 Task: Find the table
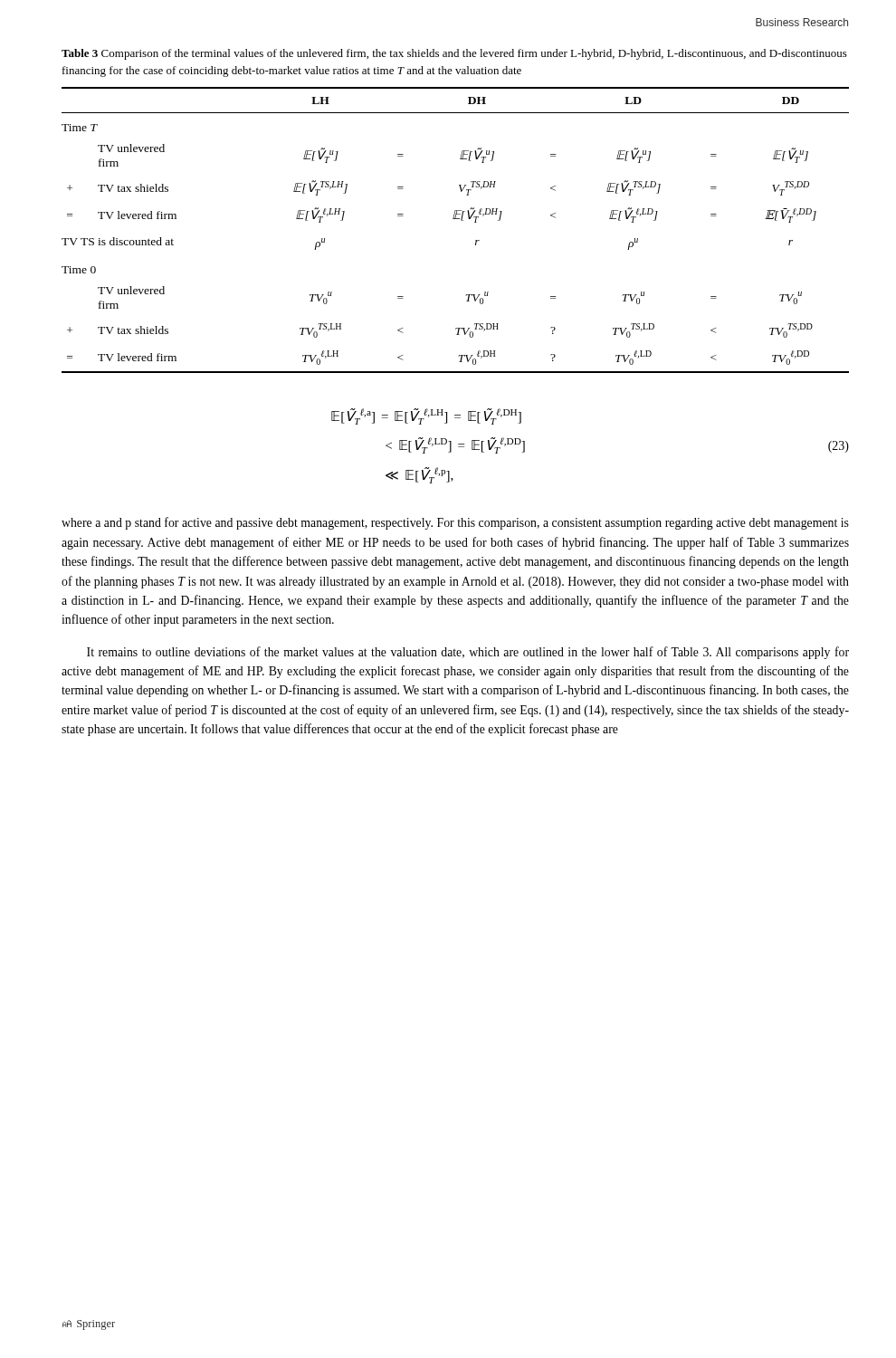[455, 230]
